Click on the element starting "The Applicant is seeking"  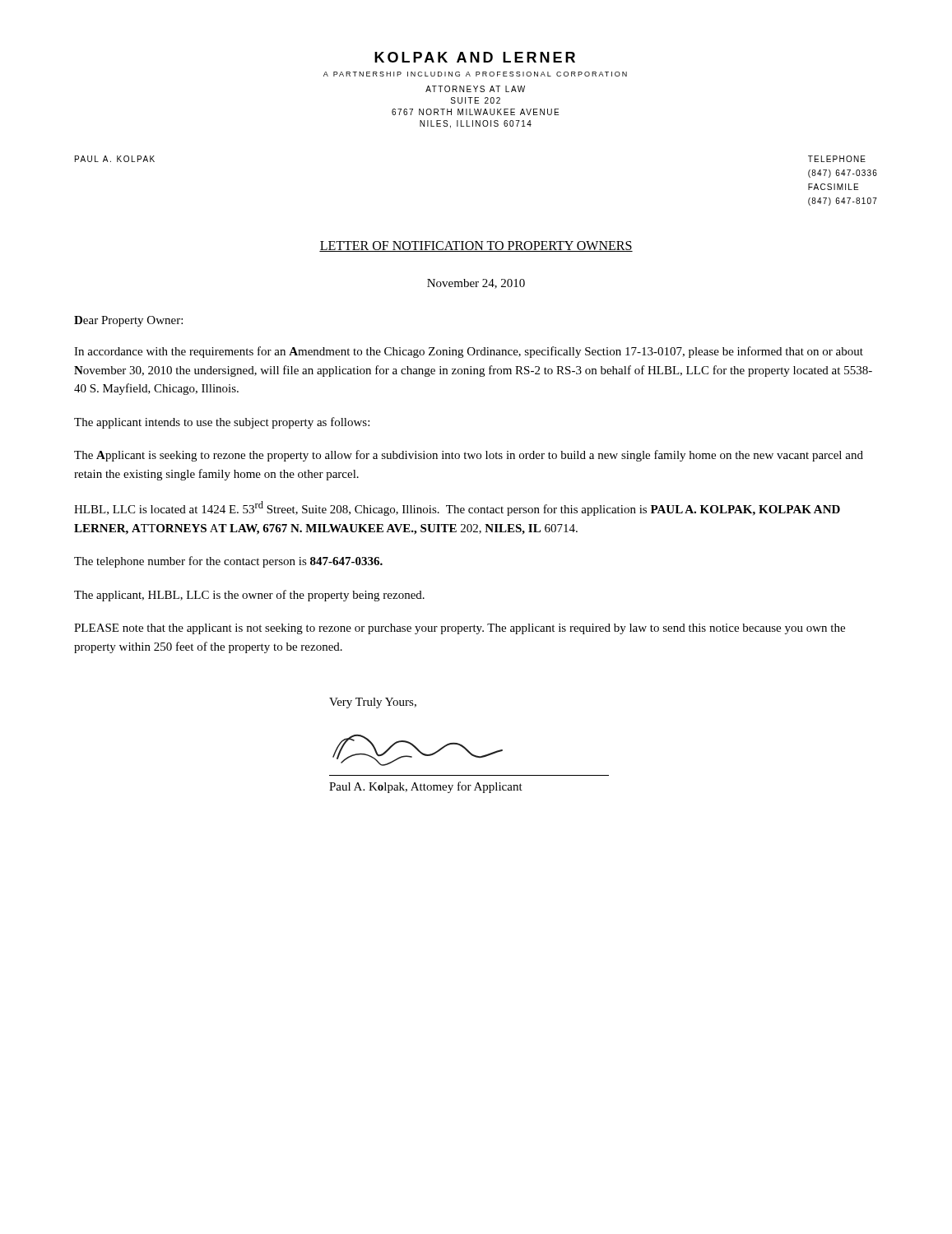tap(469, 464)
